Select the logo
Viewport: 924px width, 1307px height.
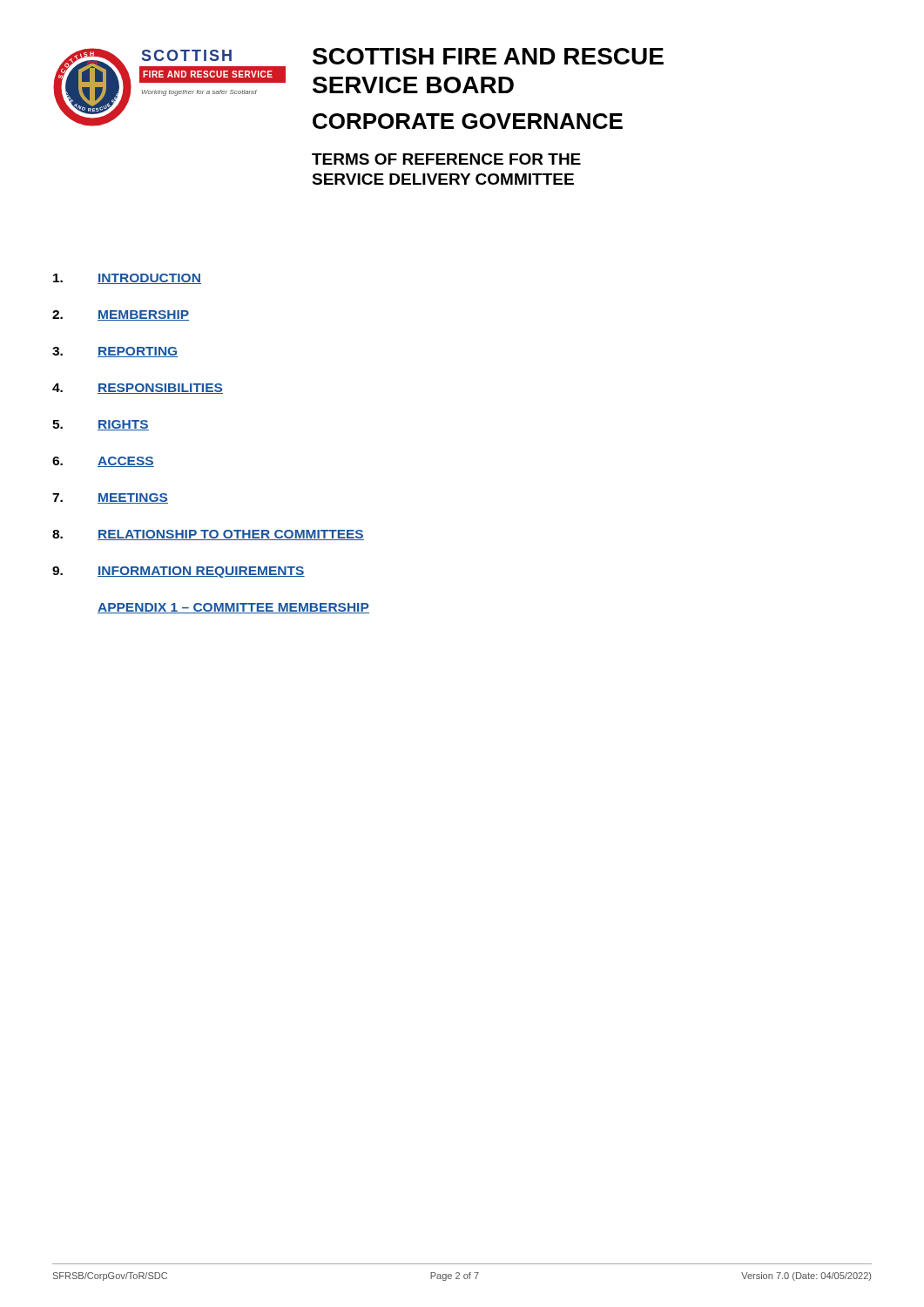coord(170,89)
